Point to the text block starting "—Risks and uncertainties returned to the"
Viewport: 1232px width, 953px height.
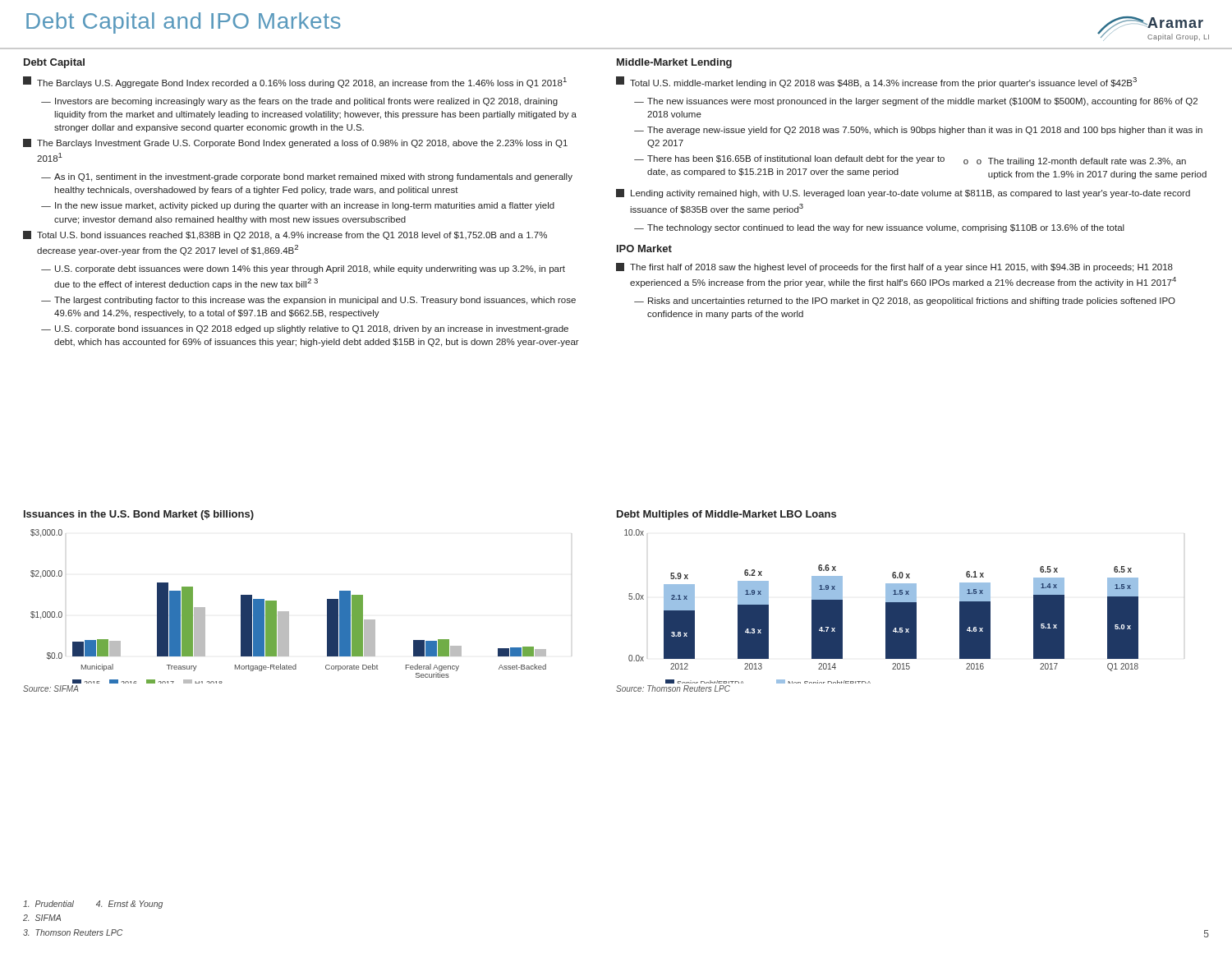coord(921,307)
